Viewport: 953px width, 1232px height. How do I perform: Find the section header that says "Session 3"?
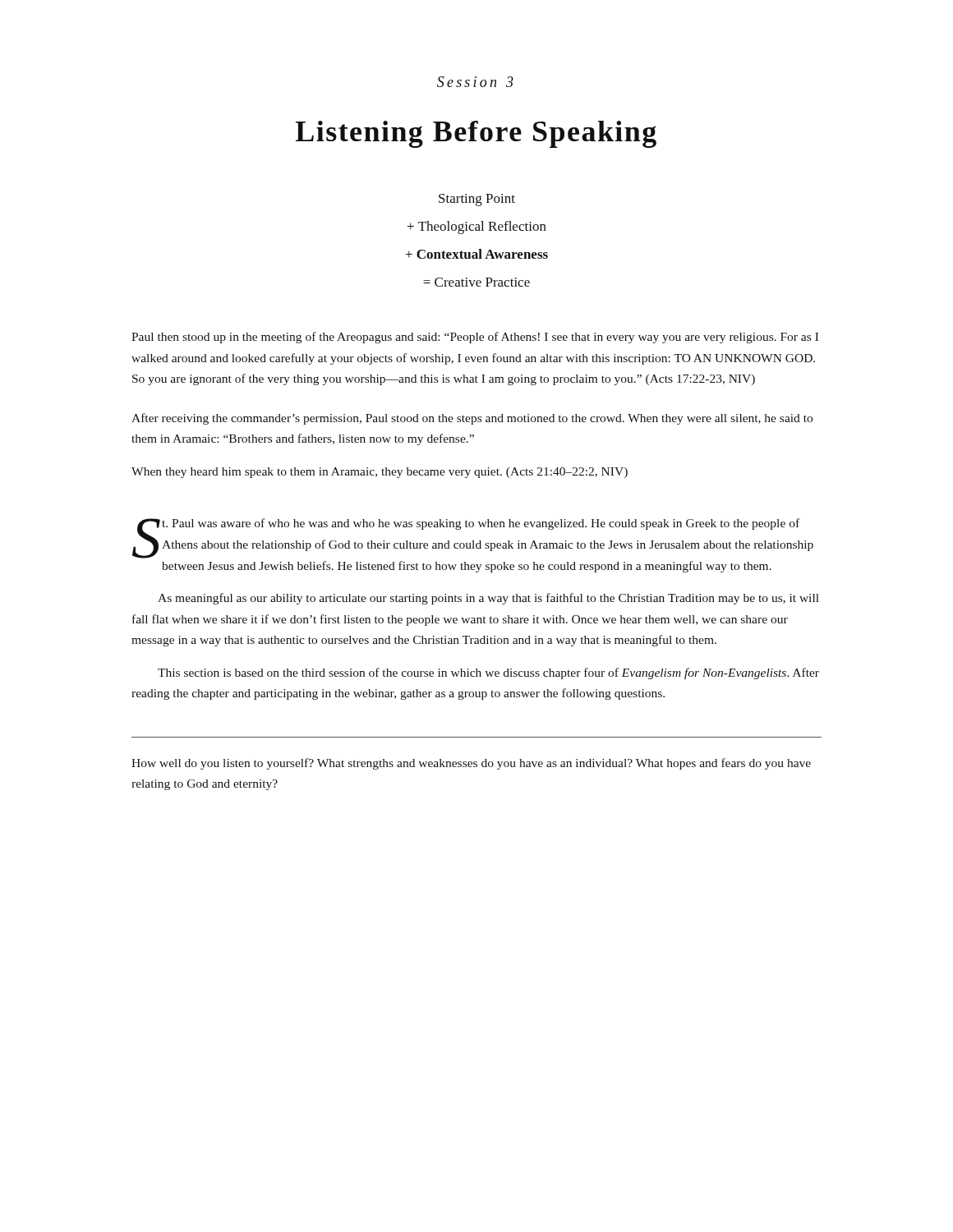click(476, 82)
